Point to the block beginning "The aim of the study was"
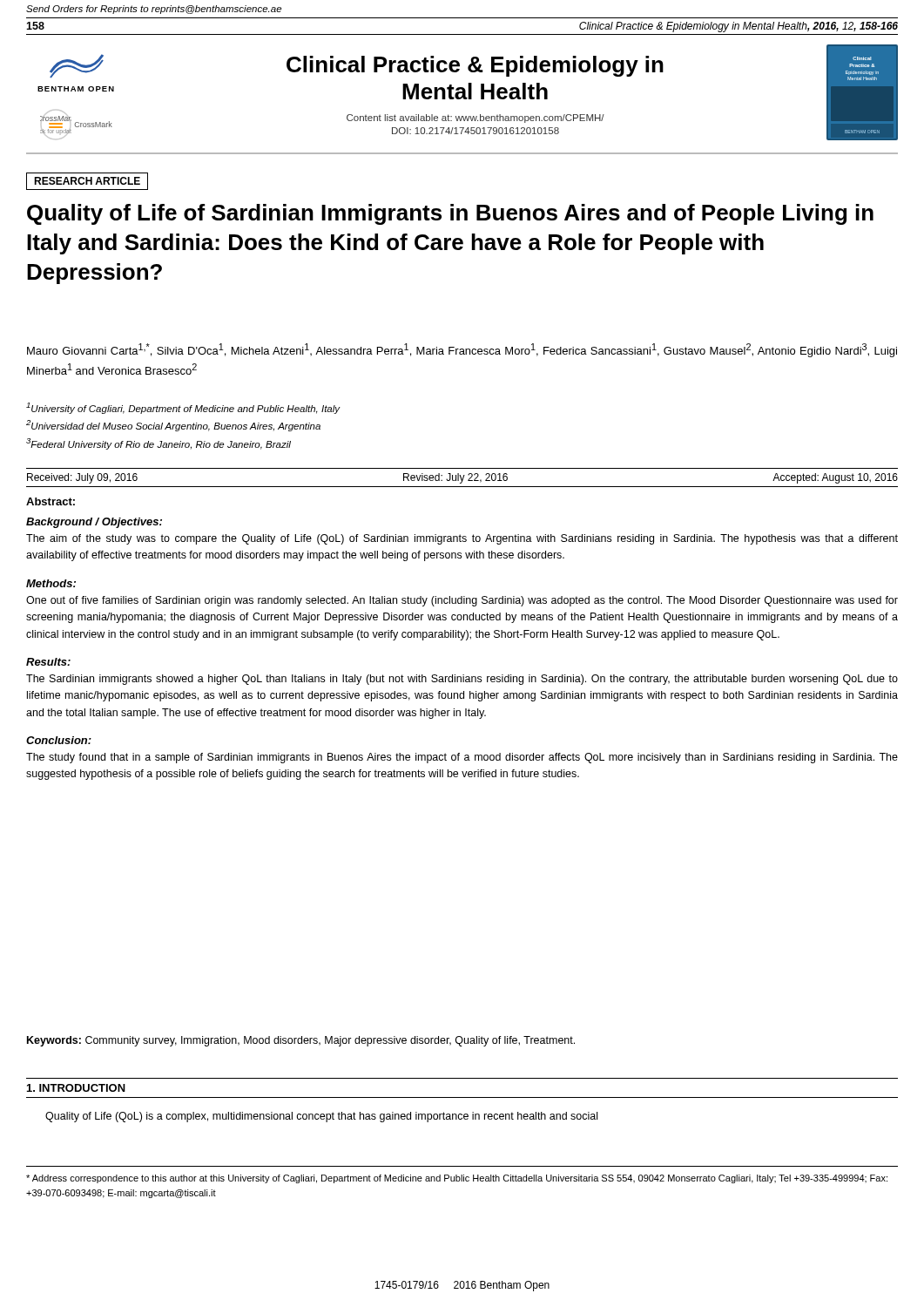This screenshot has height=1307, width=924. point(462,547)
